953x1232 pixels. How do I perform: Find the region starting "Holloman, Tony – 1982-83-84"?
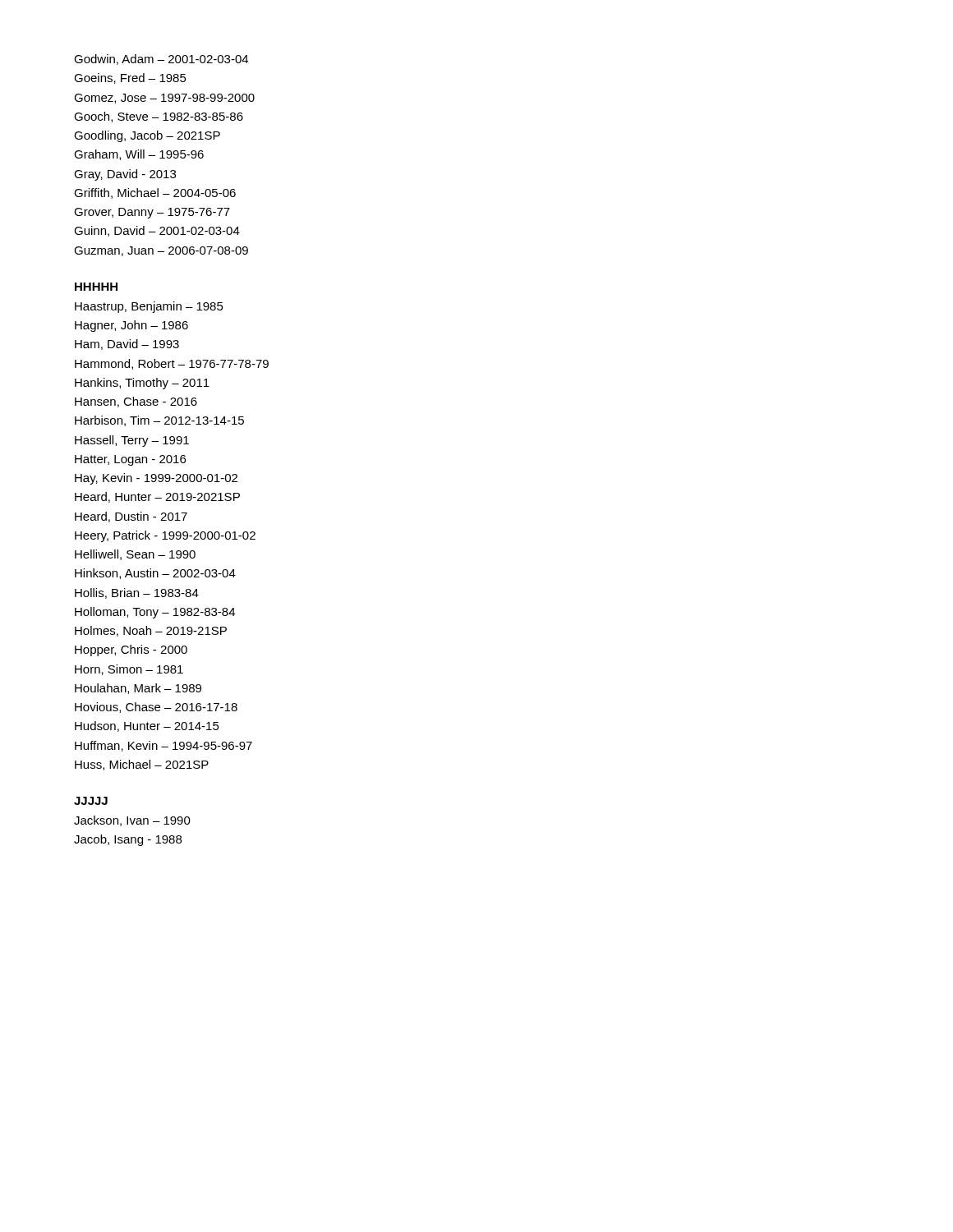click(x=155, y=611)
